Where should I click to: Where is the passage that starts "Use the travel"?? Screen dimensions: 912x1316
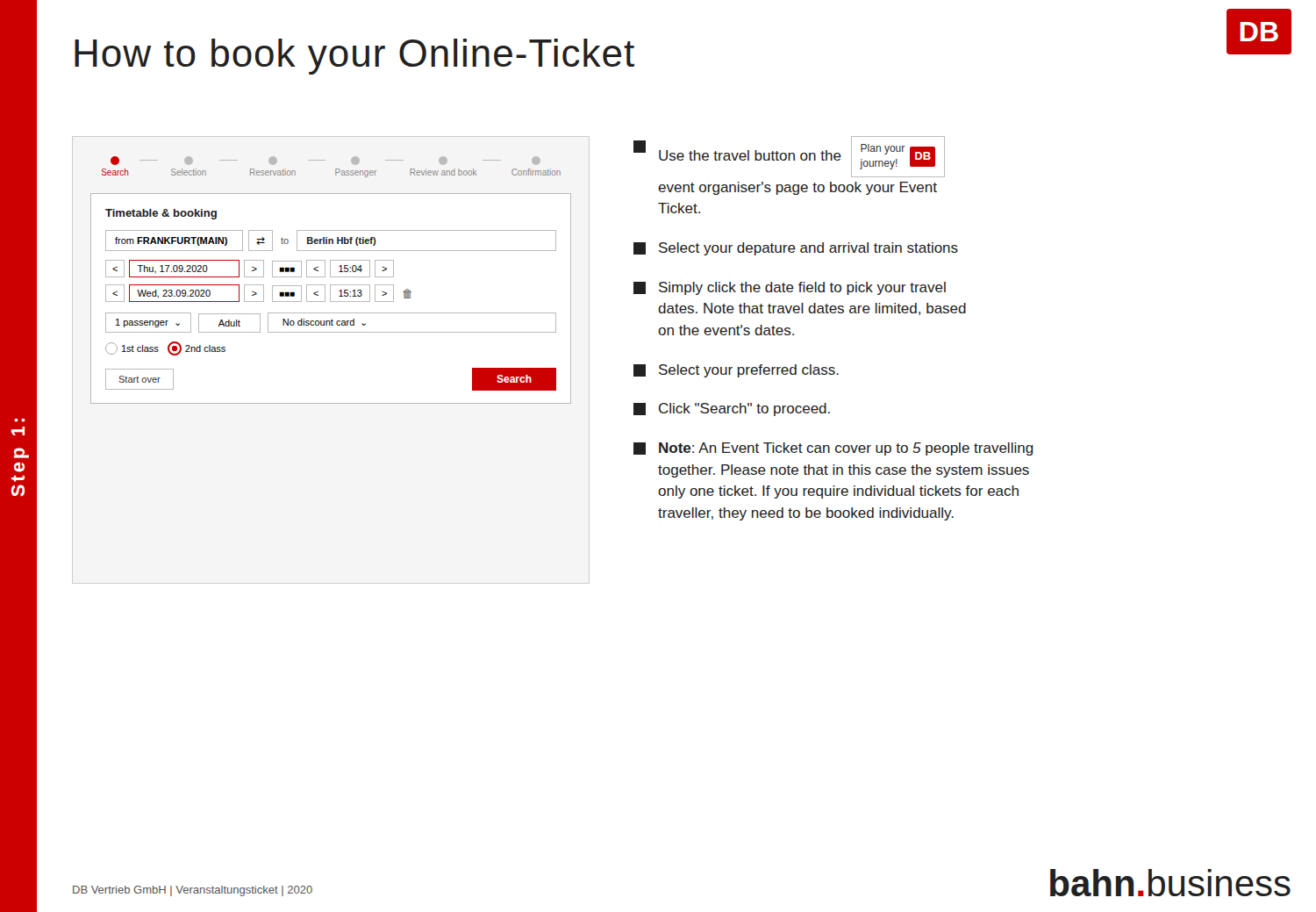point(789,178)
